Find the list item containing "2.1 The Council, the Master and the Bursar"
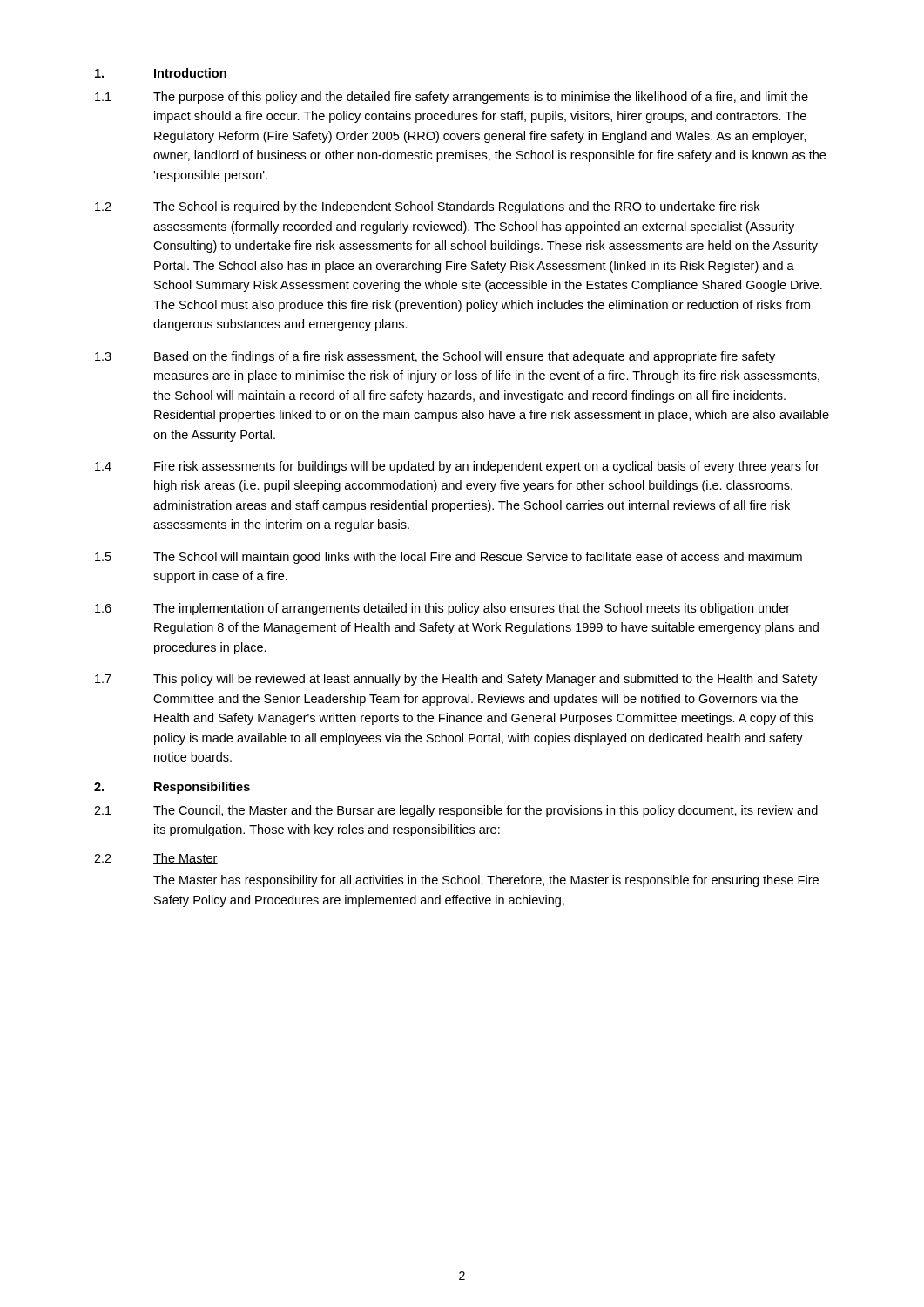 pyautogui.click(x=462, y=820)
